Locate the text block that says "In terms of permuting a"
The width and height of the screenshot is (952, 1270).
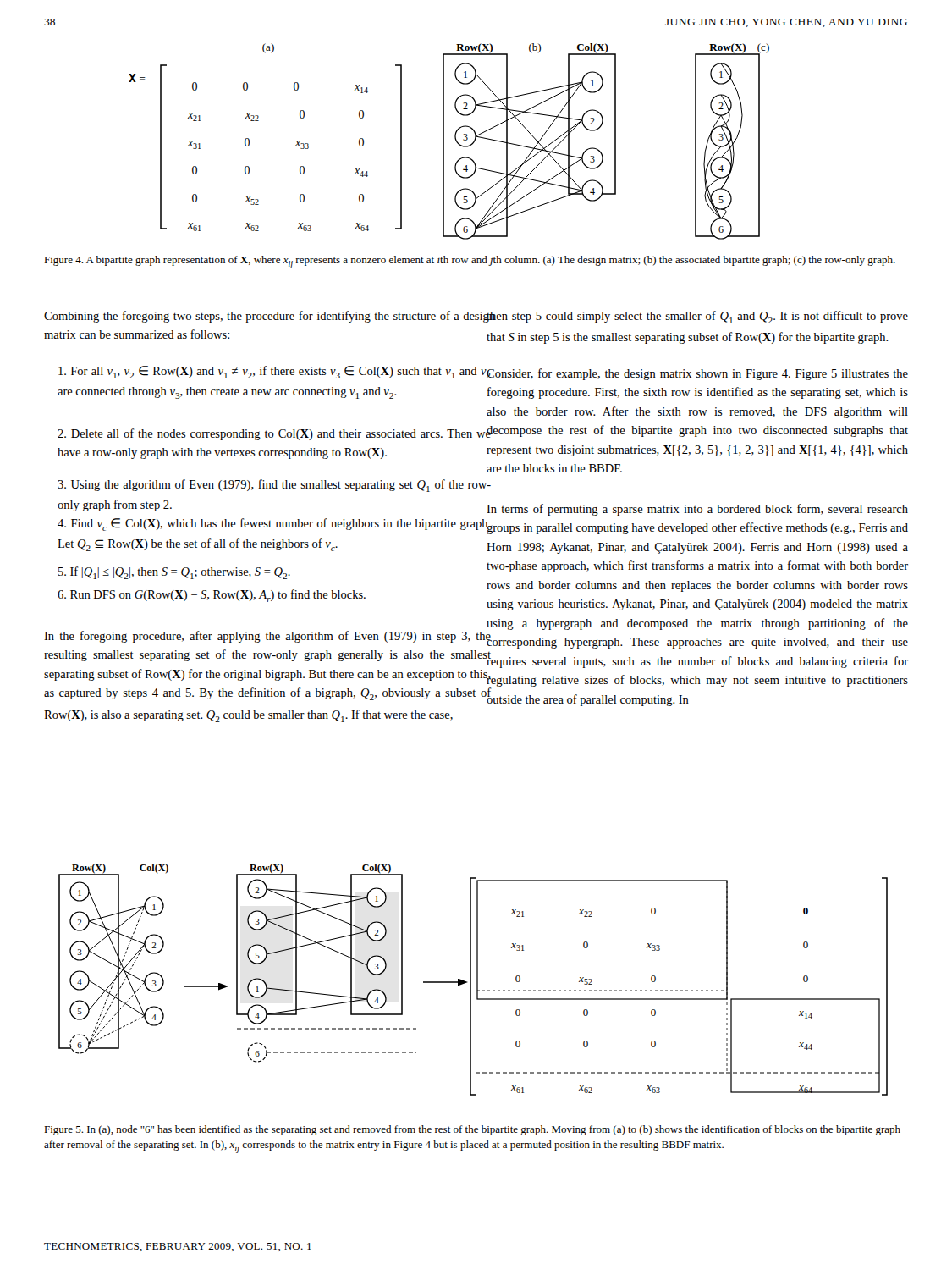tap(697, 604)
